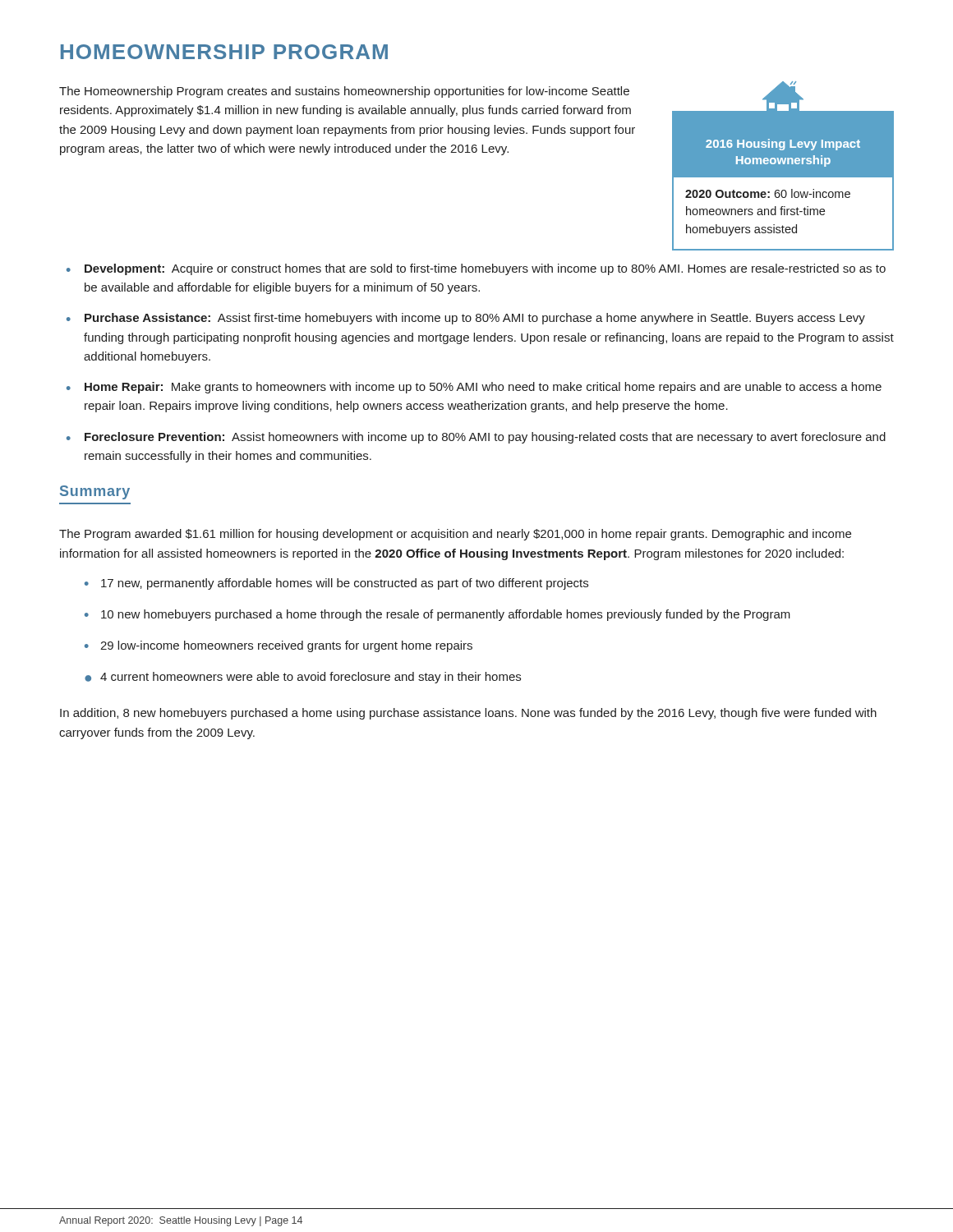The image size is (953, 1232).
Task: Find the block on this page that starts "The Homeownership Program creates and sustains"
Action: pyautogui.click(x=347, y=119)
